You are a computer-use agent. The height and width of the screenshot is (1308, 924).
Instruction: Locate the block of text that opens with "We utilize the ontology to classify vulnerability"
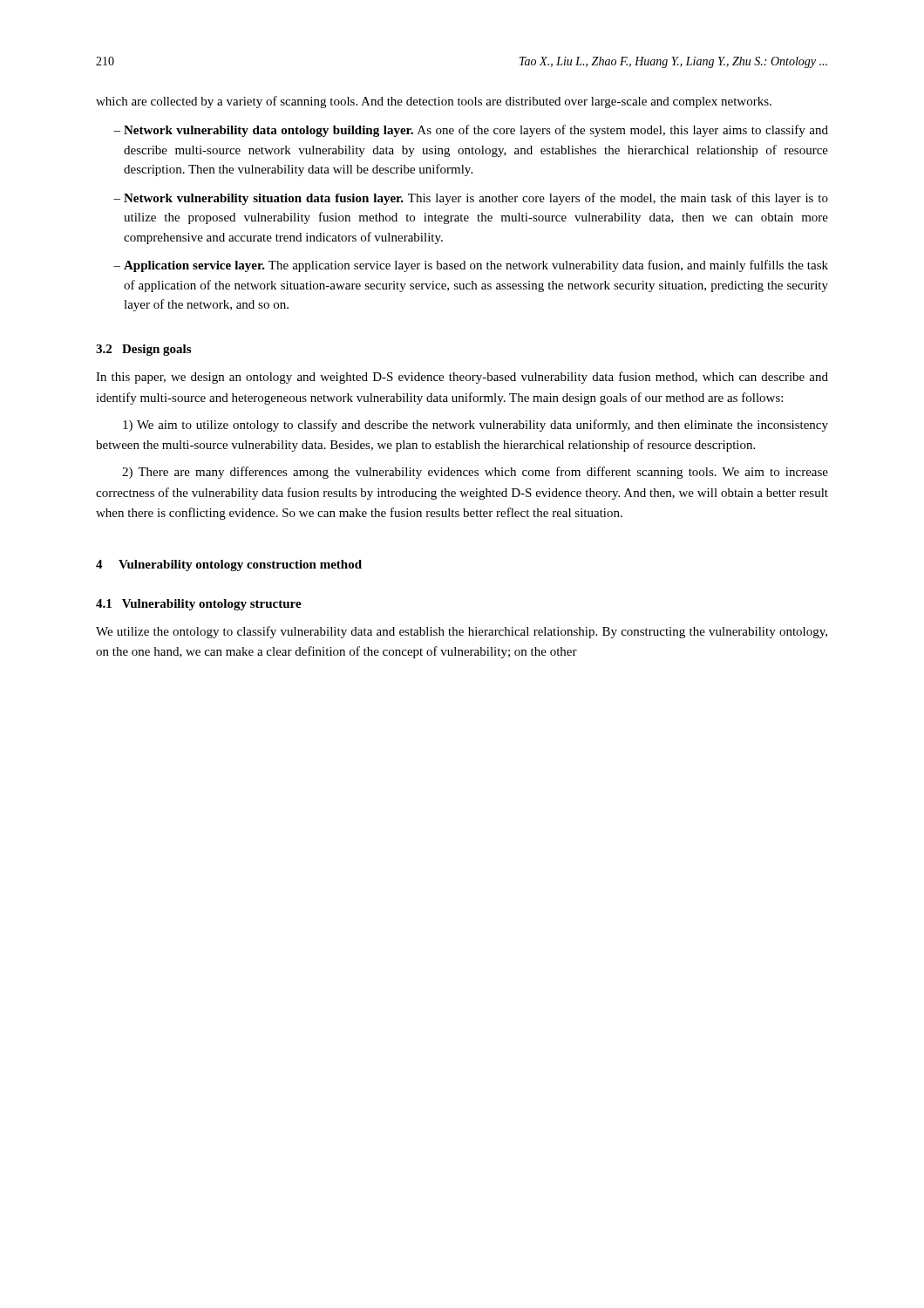[462, 642]
